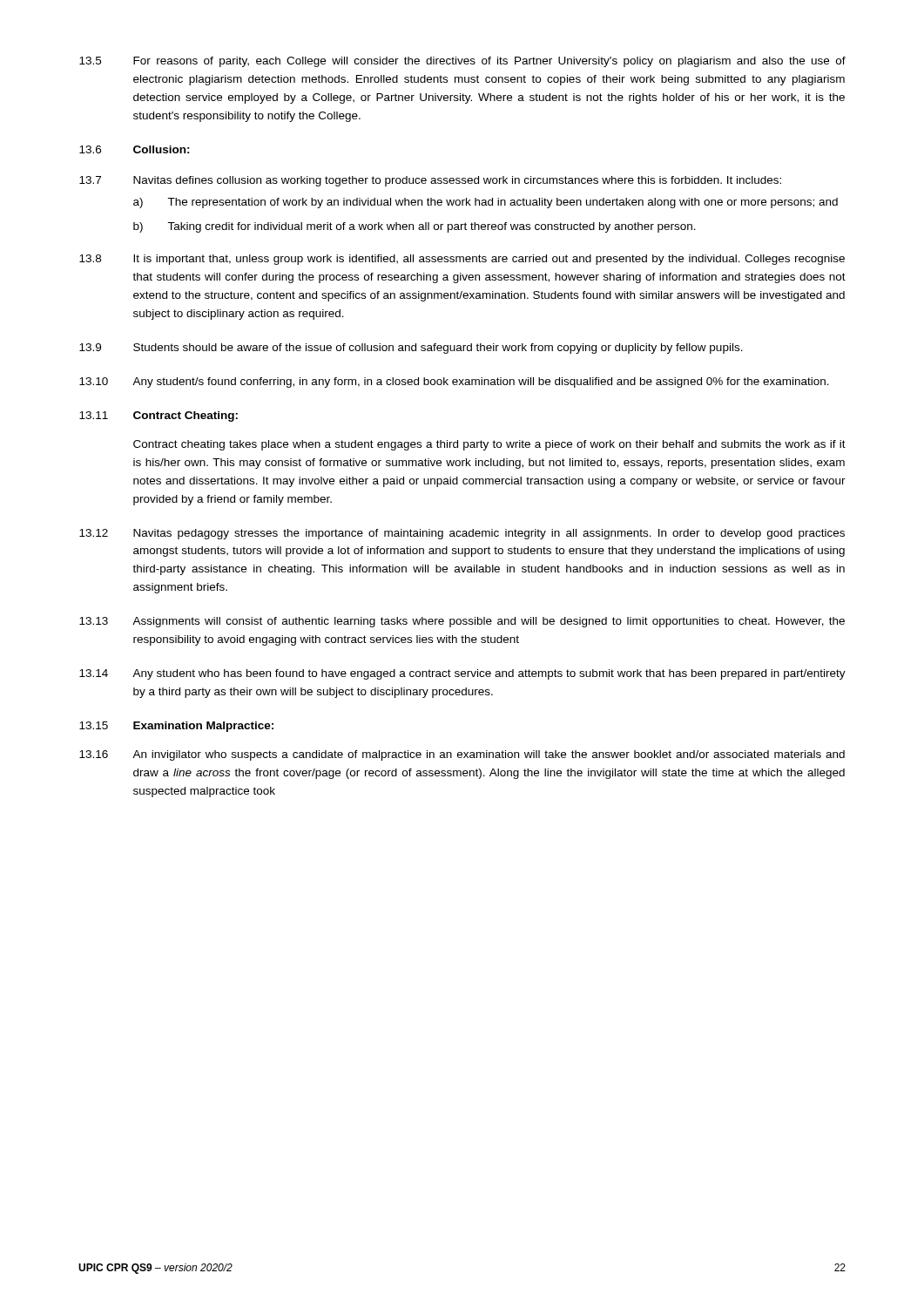Click where it says "13.11 Contract Cheating:"

pos(158,416)
